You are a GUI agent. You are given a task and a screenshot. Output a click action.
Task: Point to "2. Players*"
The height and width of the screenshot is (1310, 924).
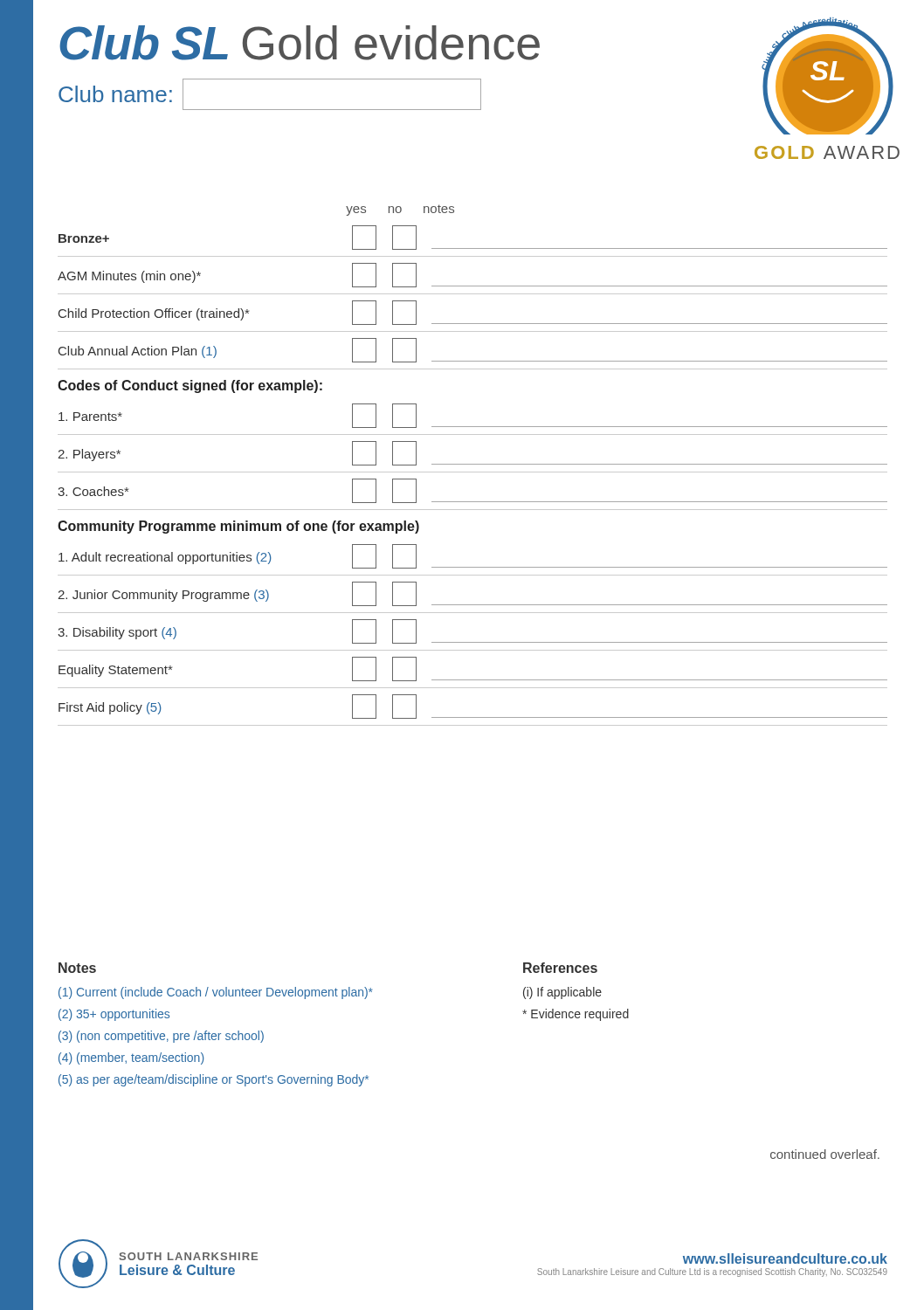(x=472, y=453)
